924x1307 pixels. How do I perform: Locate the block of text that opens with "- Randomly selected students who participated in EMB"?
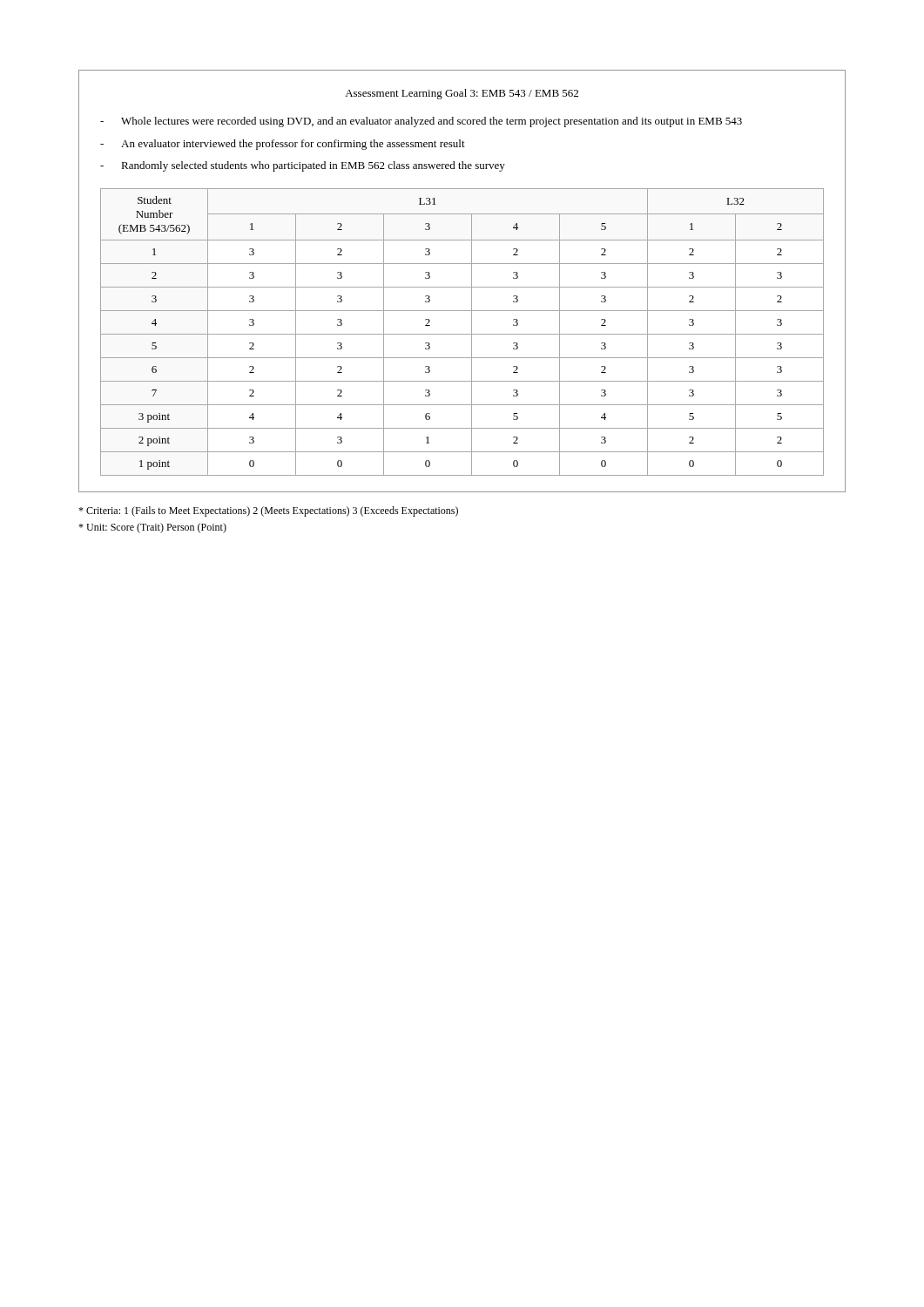462,165
